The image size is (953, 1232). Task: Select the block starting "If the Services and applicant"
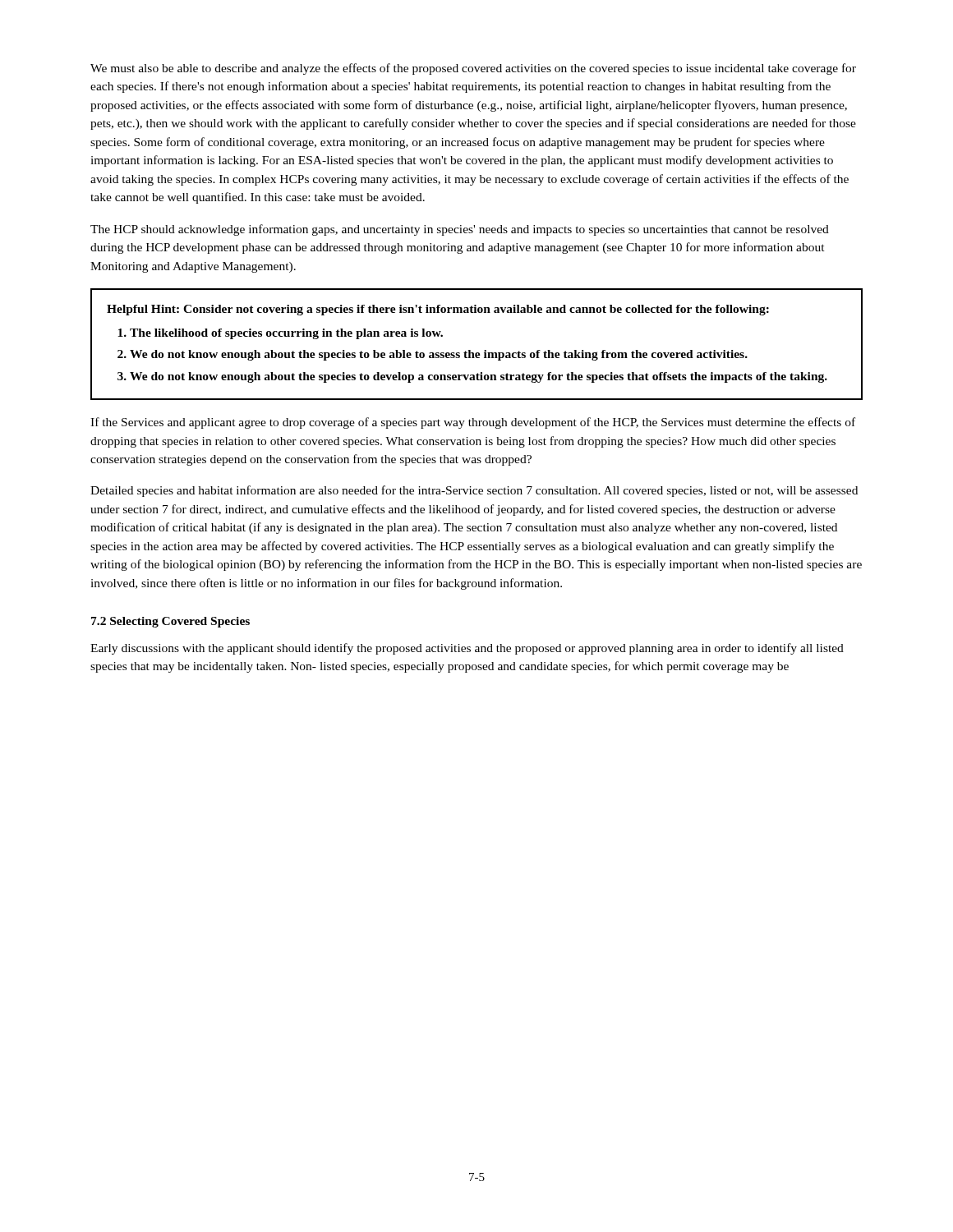[473, 440]
